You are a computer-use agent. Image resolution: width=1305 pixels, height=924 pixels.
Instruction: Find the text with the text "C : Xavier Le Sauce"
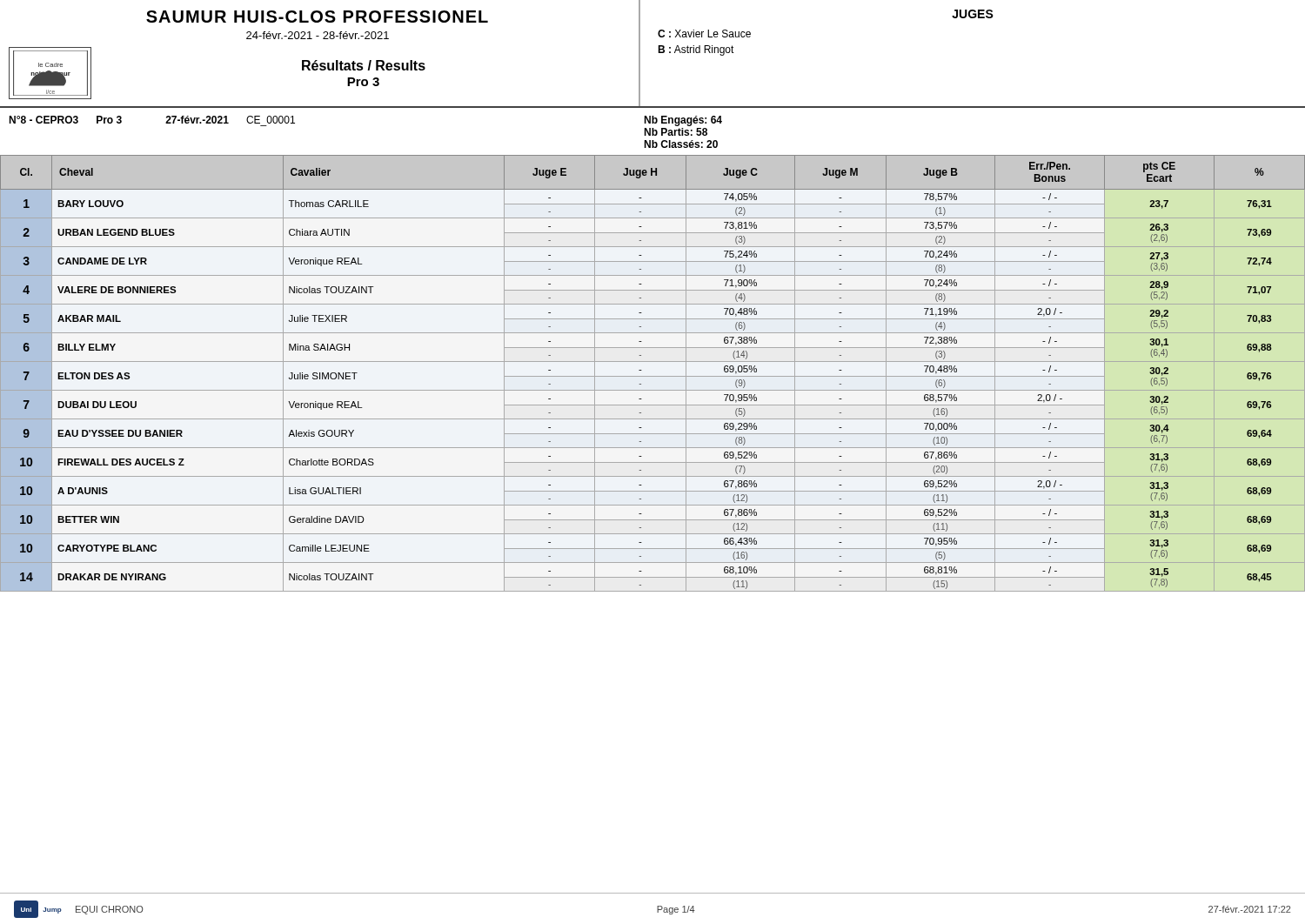[704, 34]
